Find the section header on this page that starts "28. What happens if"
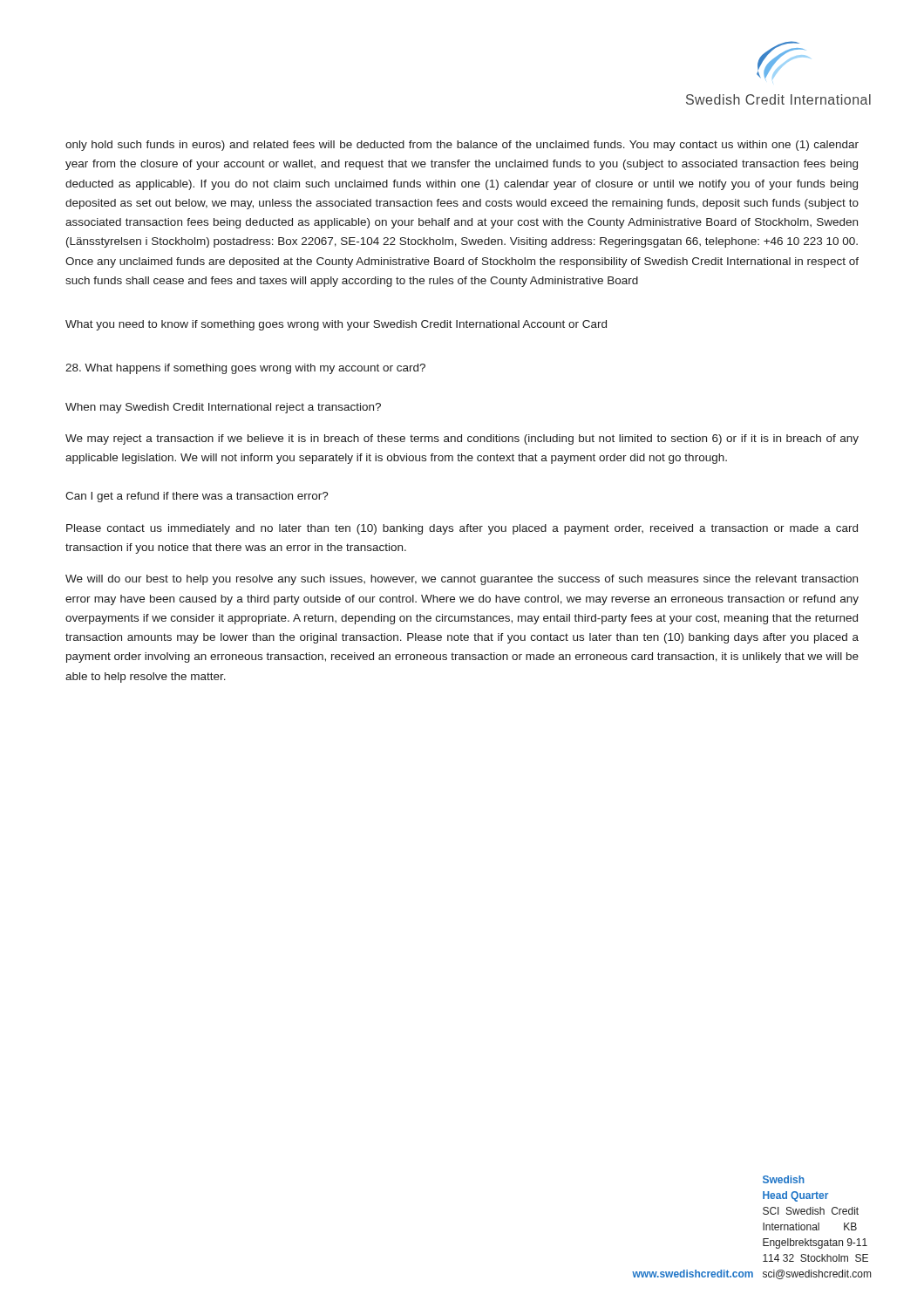Viewport: 924px width, 1308px height. (x=246, y=368)
